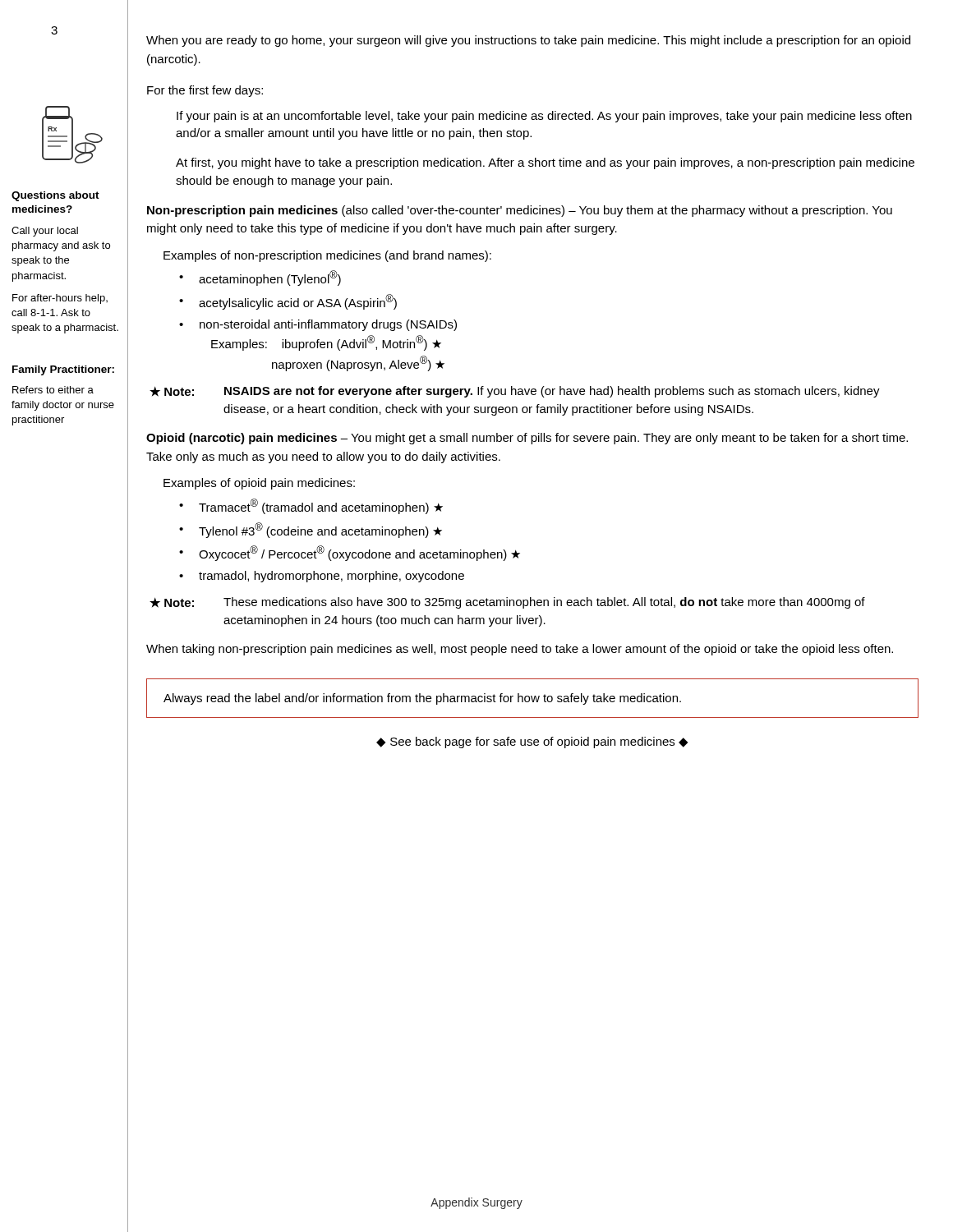
Task: Click where it says "Examples of opioid pain medicines:"
Action: pyautogui.click(x=259, y=483)
